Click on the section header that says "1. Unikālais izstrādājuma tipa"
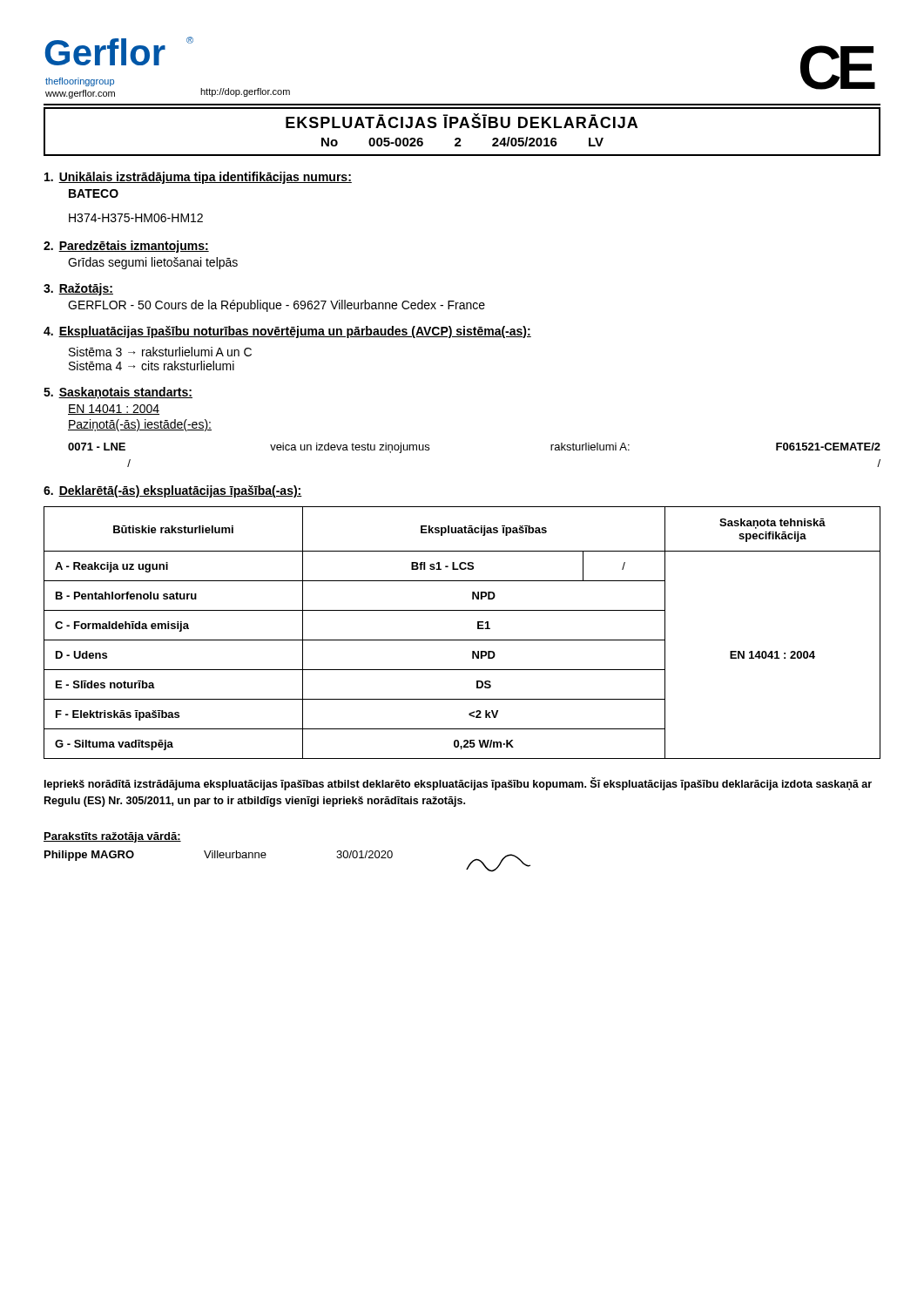The height and width of the screenshot is (1307, 924). tap(198, 177)
